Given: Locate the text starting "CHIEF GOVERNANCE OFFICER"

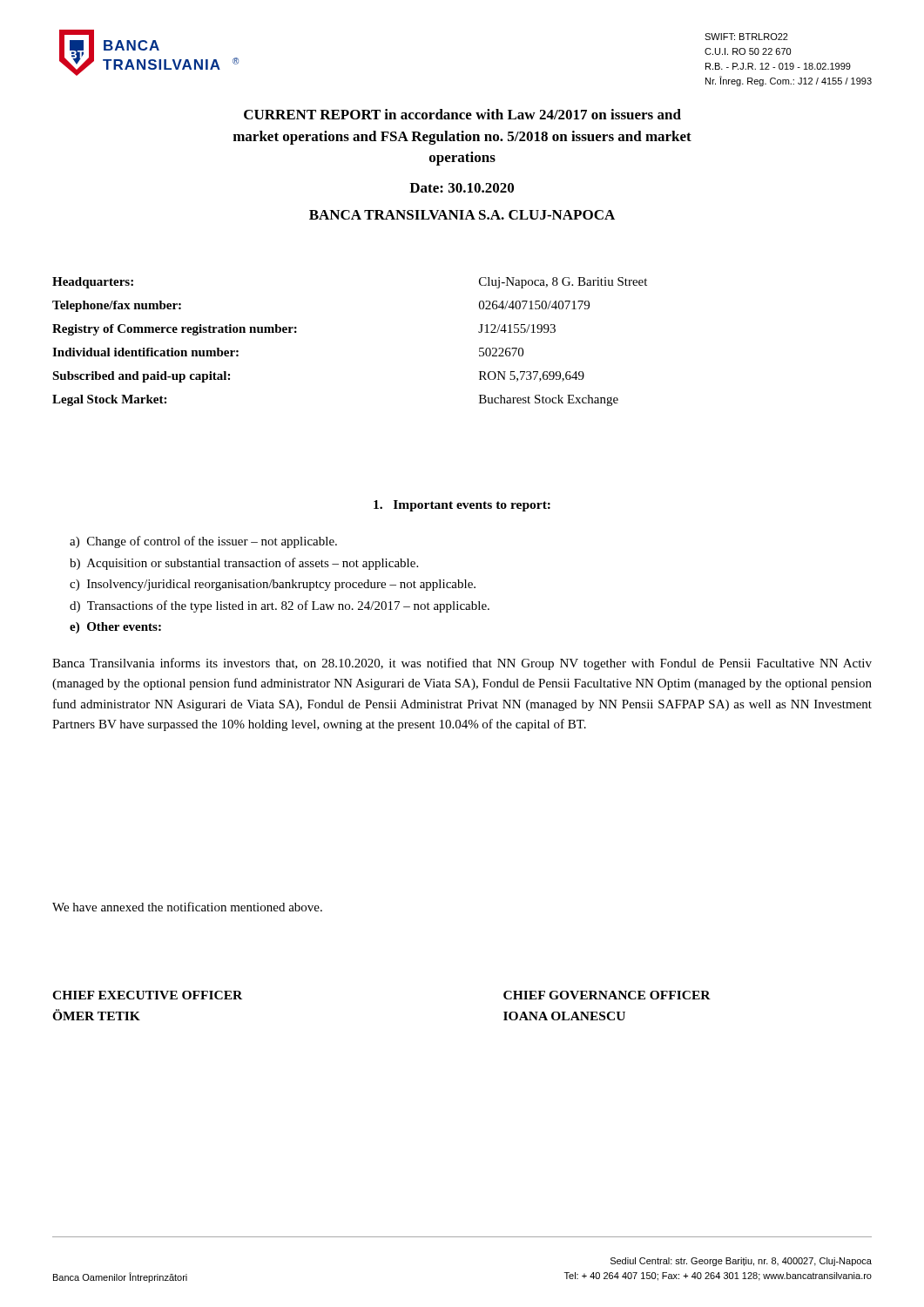Looking at the screenshot, I should pyautogui.click(x=687, y=1004).
